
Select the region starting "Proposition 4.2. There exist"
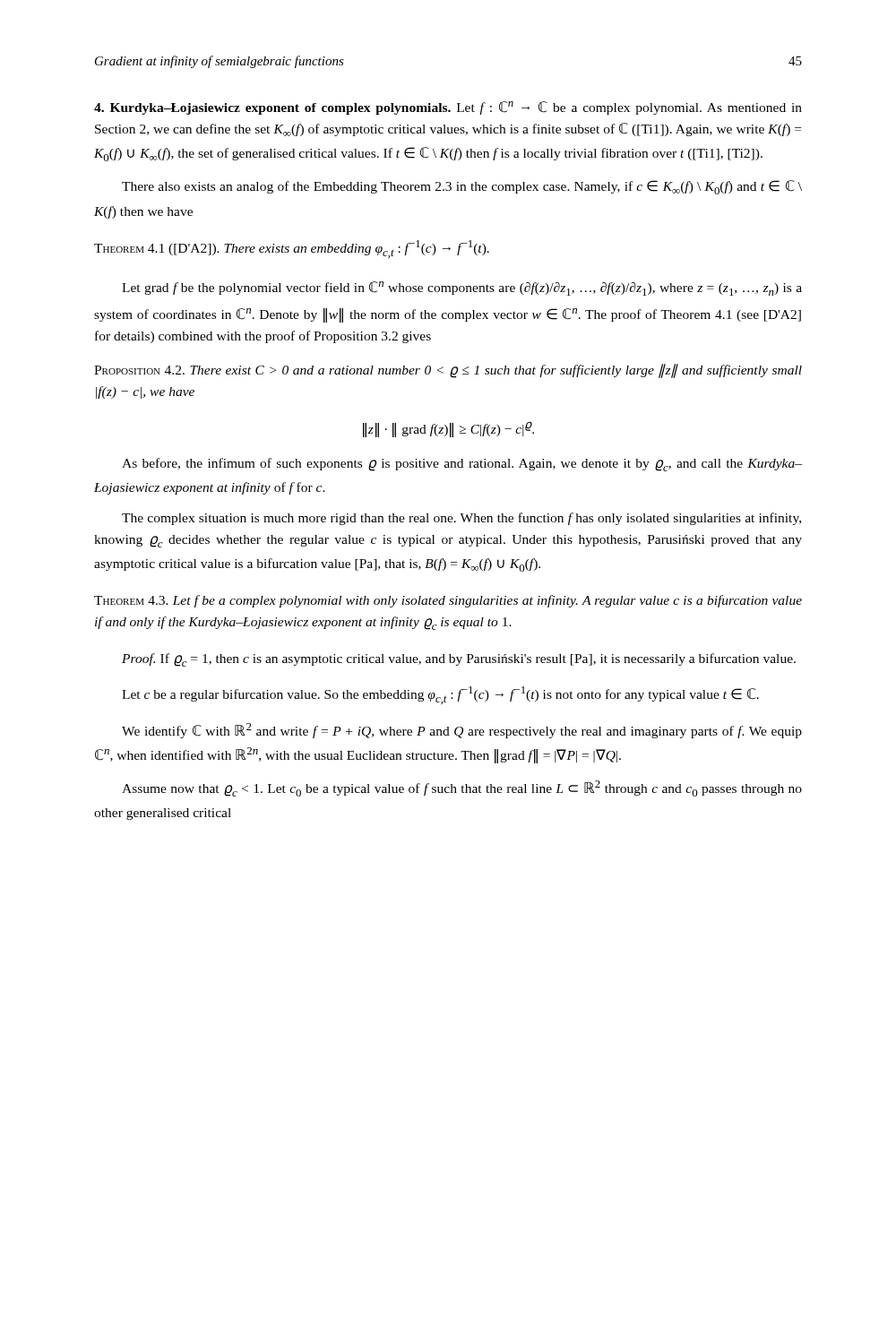click(x=448, y=381)
